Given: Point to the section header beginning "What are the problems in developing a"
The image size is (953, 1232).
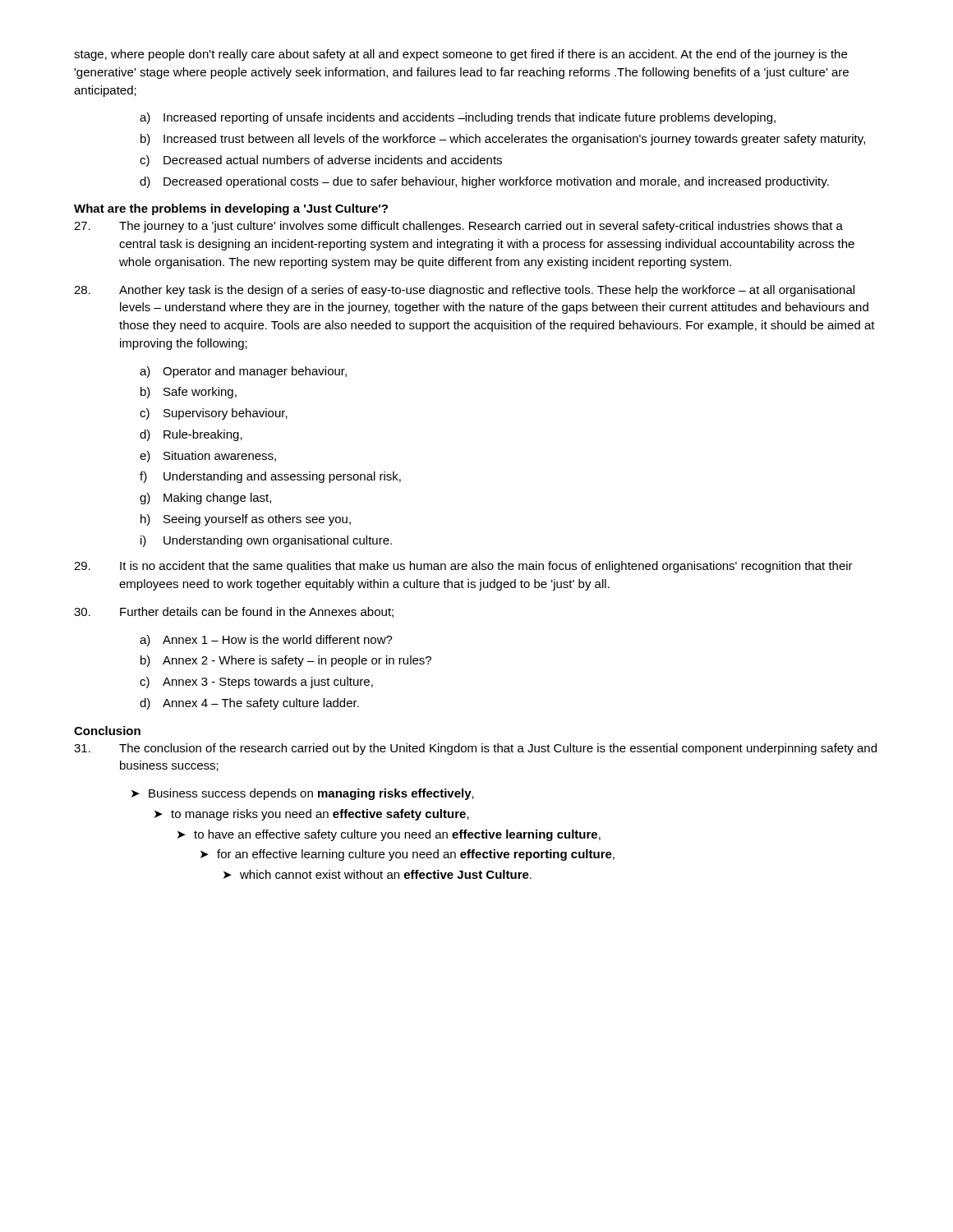Looking at the screenshot, I should [231, 208].
